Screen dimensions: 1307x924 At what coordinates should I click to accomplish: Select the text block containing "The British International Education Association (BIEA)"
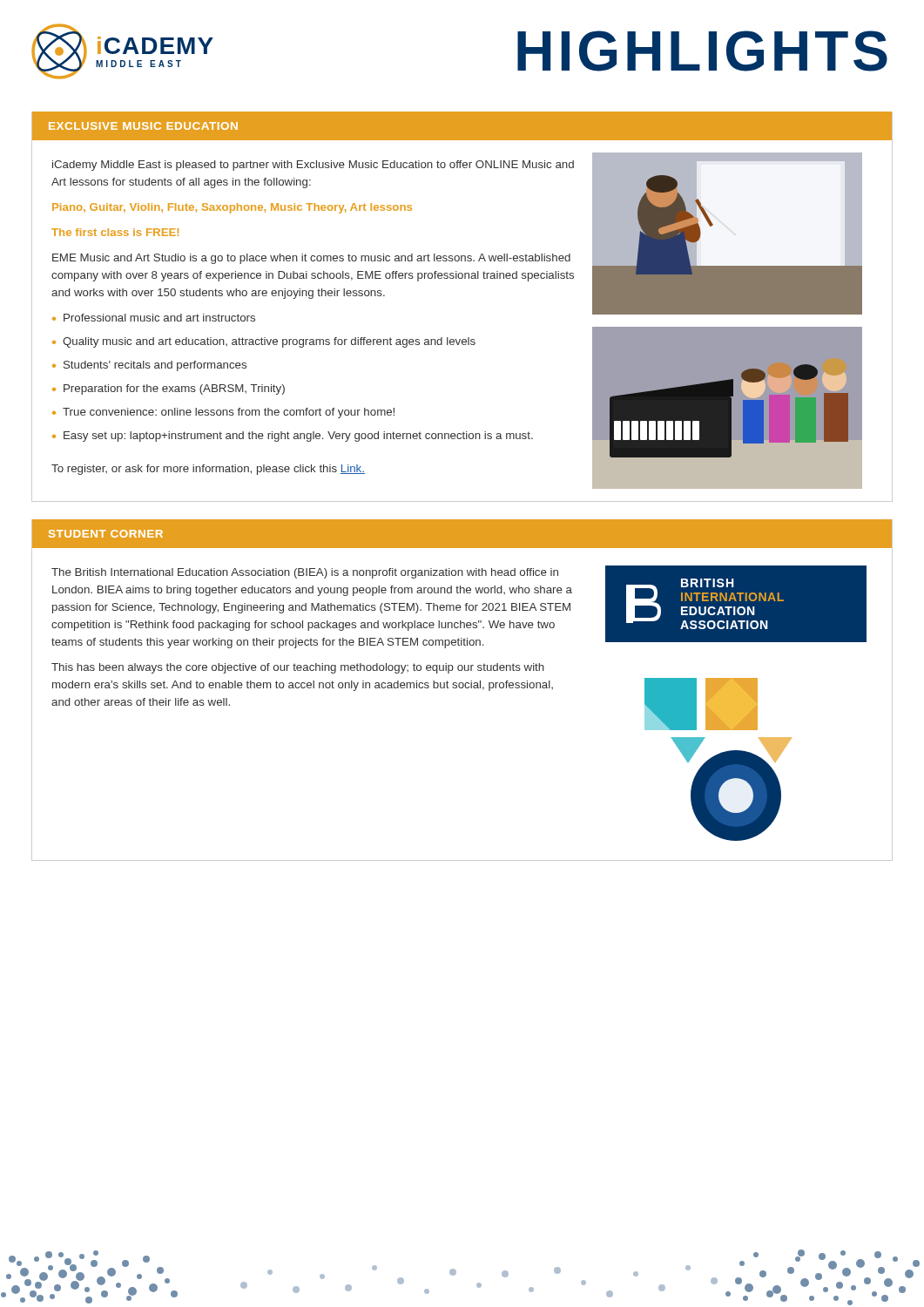pyautogui.click(x=313, y=637)
